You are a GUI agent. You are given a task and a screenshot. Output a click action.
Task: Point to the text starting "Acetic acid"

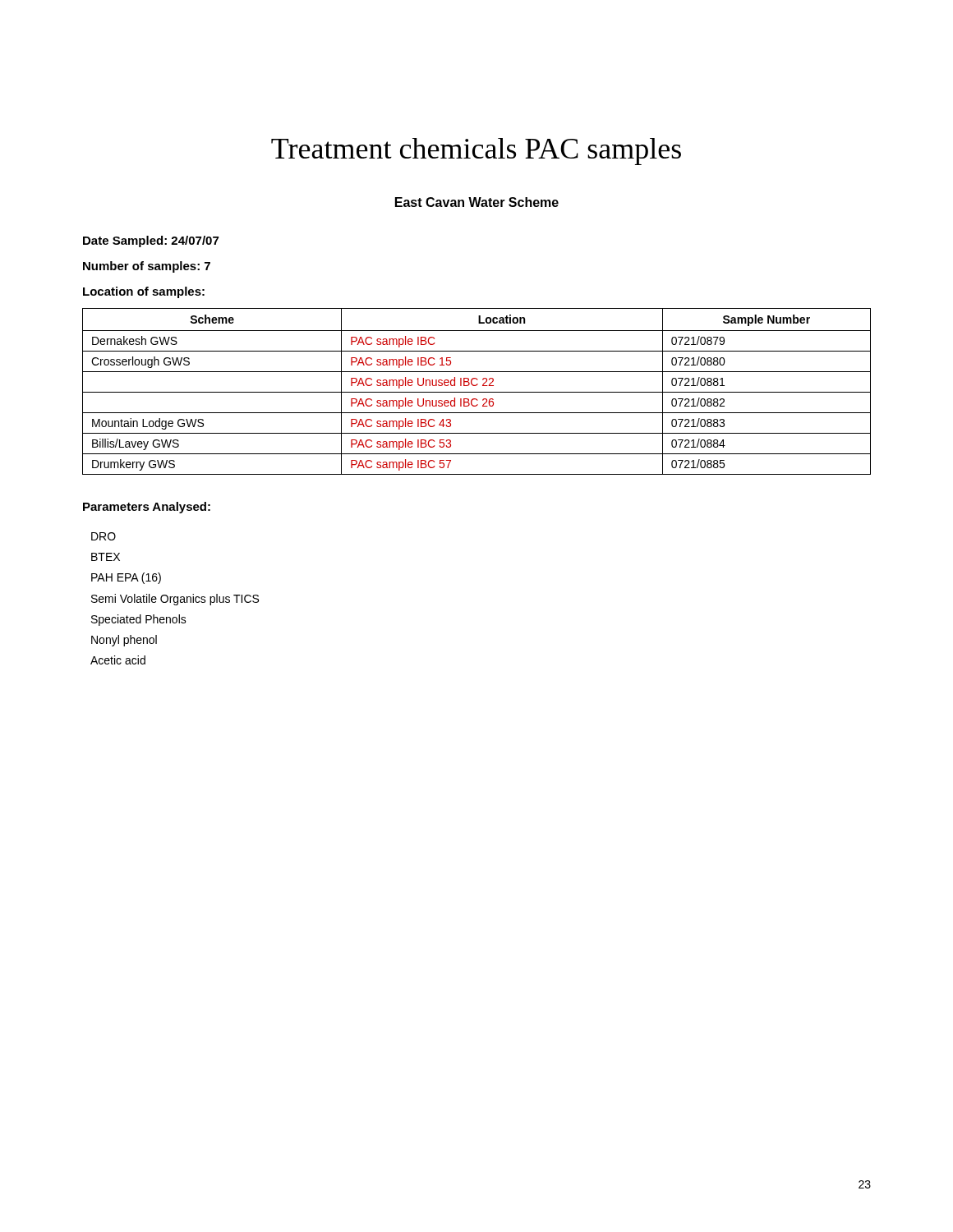118,660
